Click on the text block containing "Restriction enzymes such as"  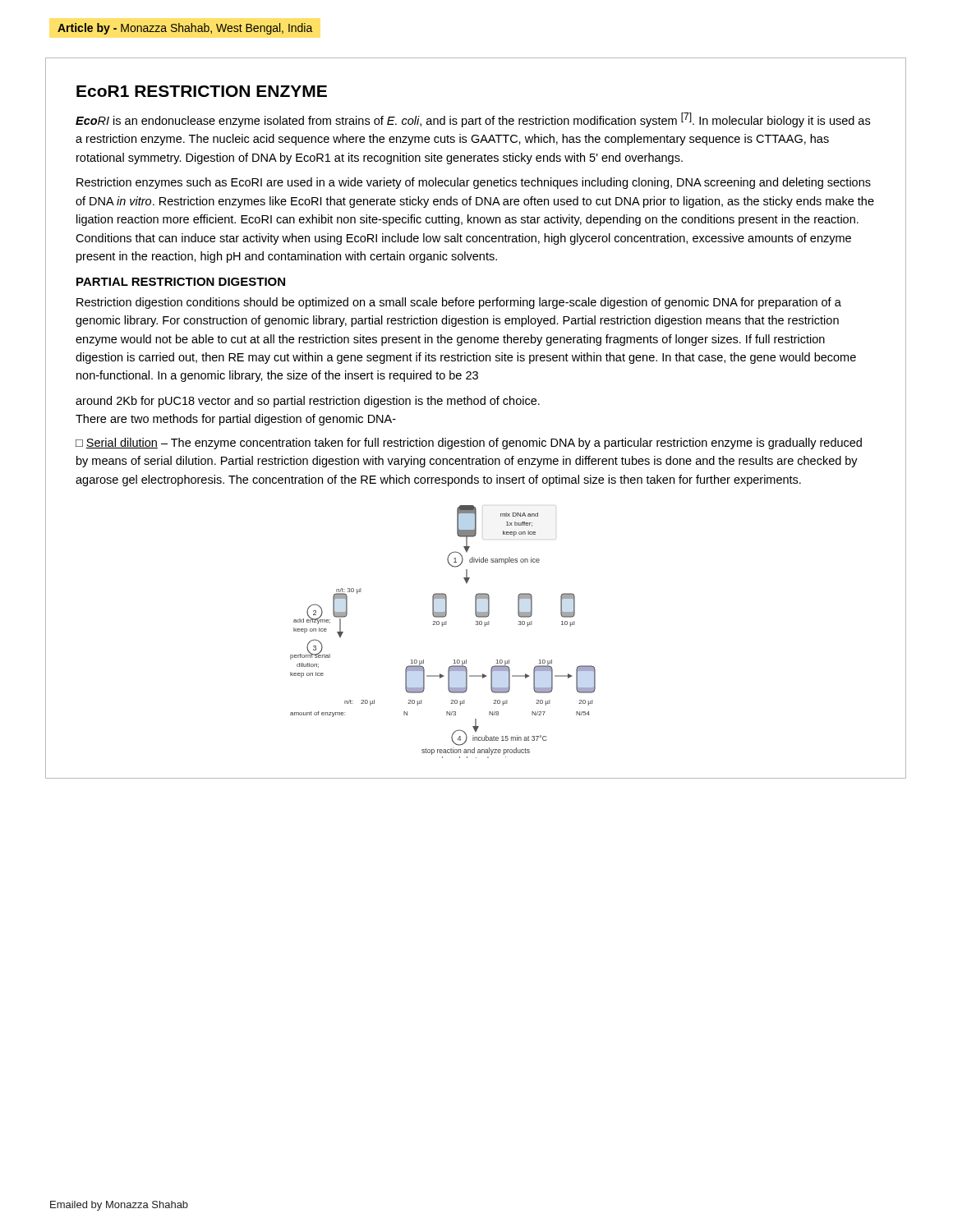point(475,219)
